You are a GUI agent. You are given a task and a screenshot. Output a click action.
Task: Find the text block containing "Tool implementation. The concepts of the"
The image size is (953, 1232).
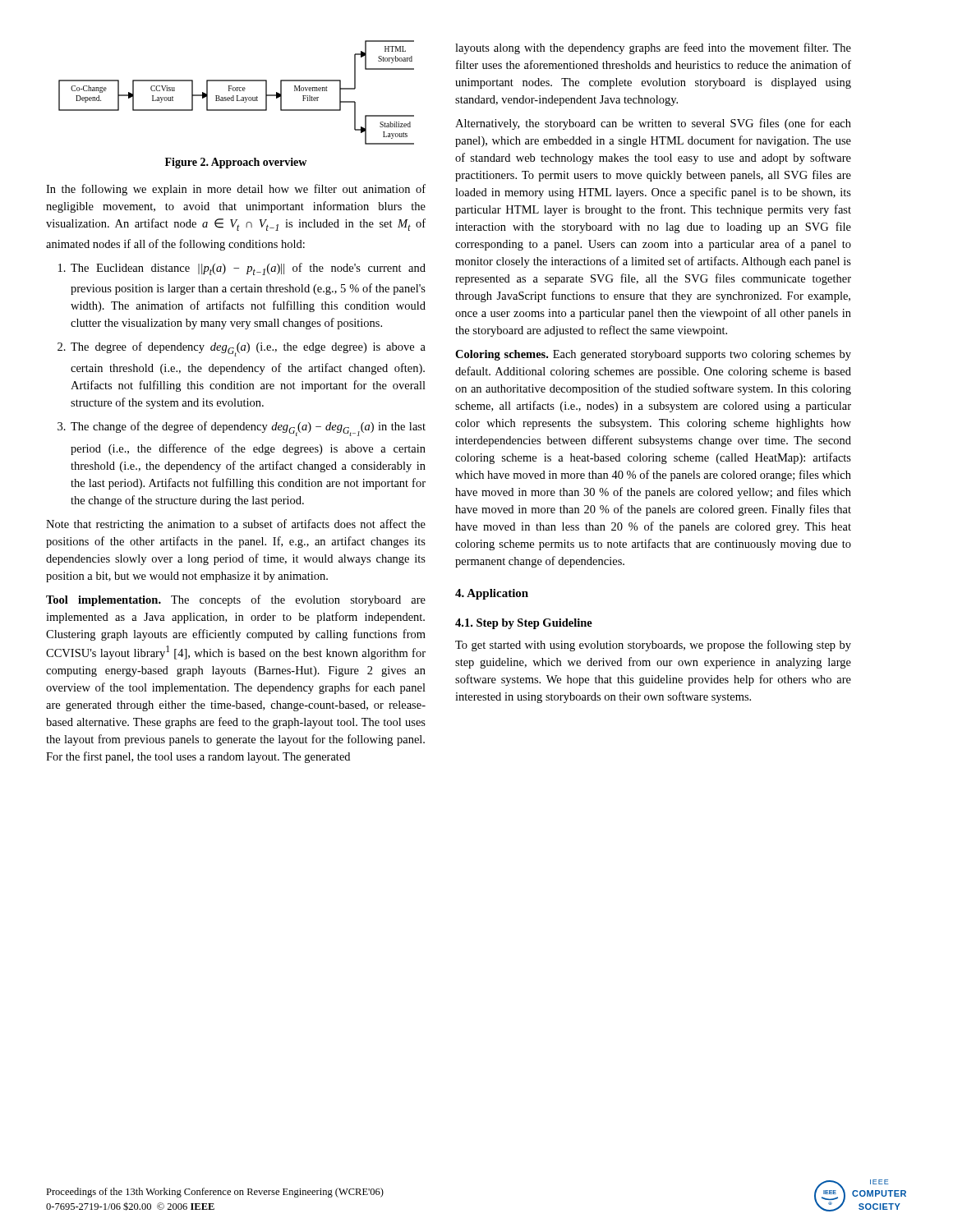coord(236,679)
